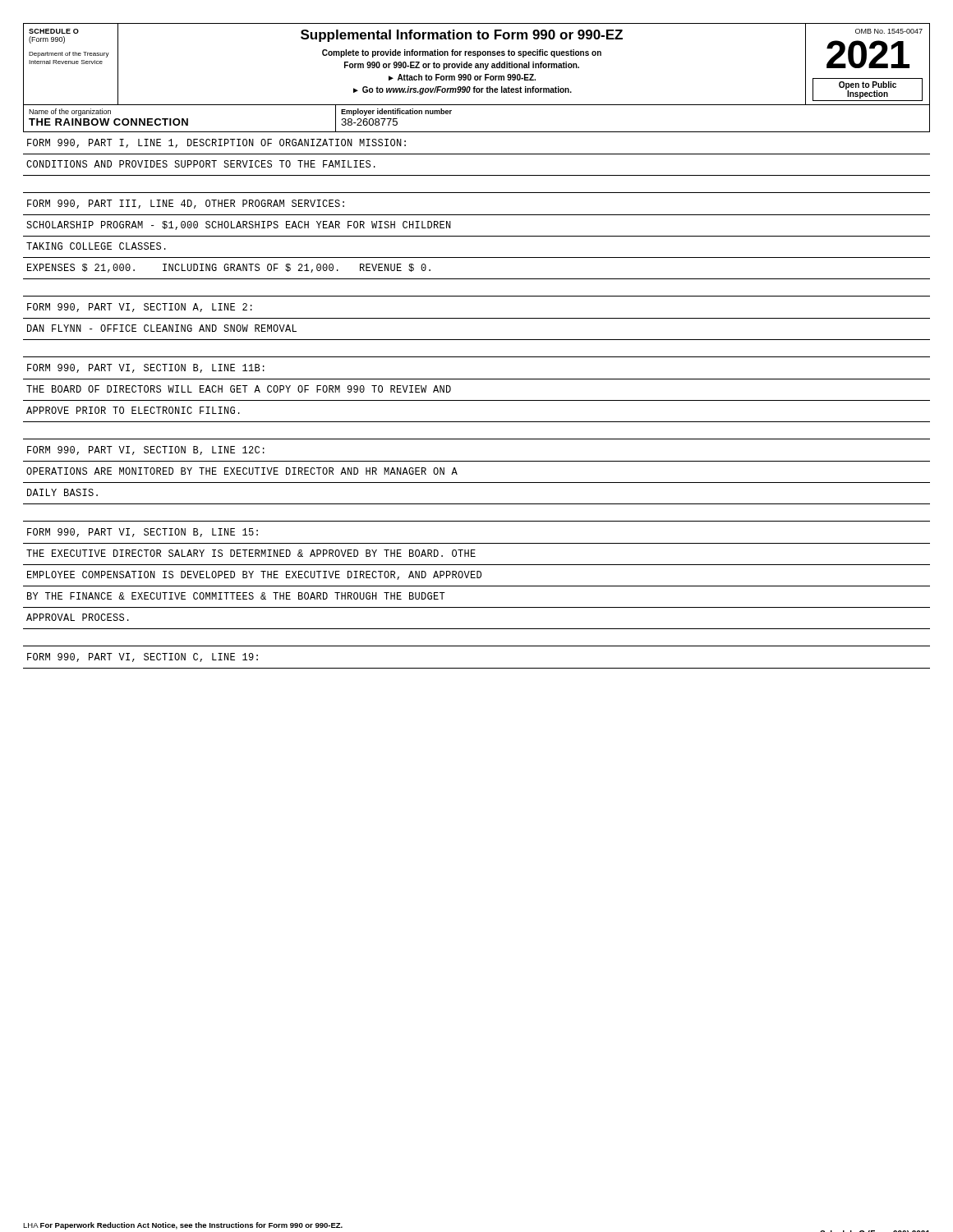Click on the text block starting "APPROVE PRIOR TO ELECTRONIC FILING."
This screenshot has width=953, height=1232.
pyautogui.click(x=134, y=411)
